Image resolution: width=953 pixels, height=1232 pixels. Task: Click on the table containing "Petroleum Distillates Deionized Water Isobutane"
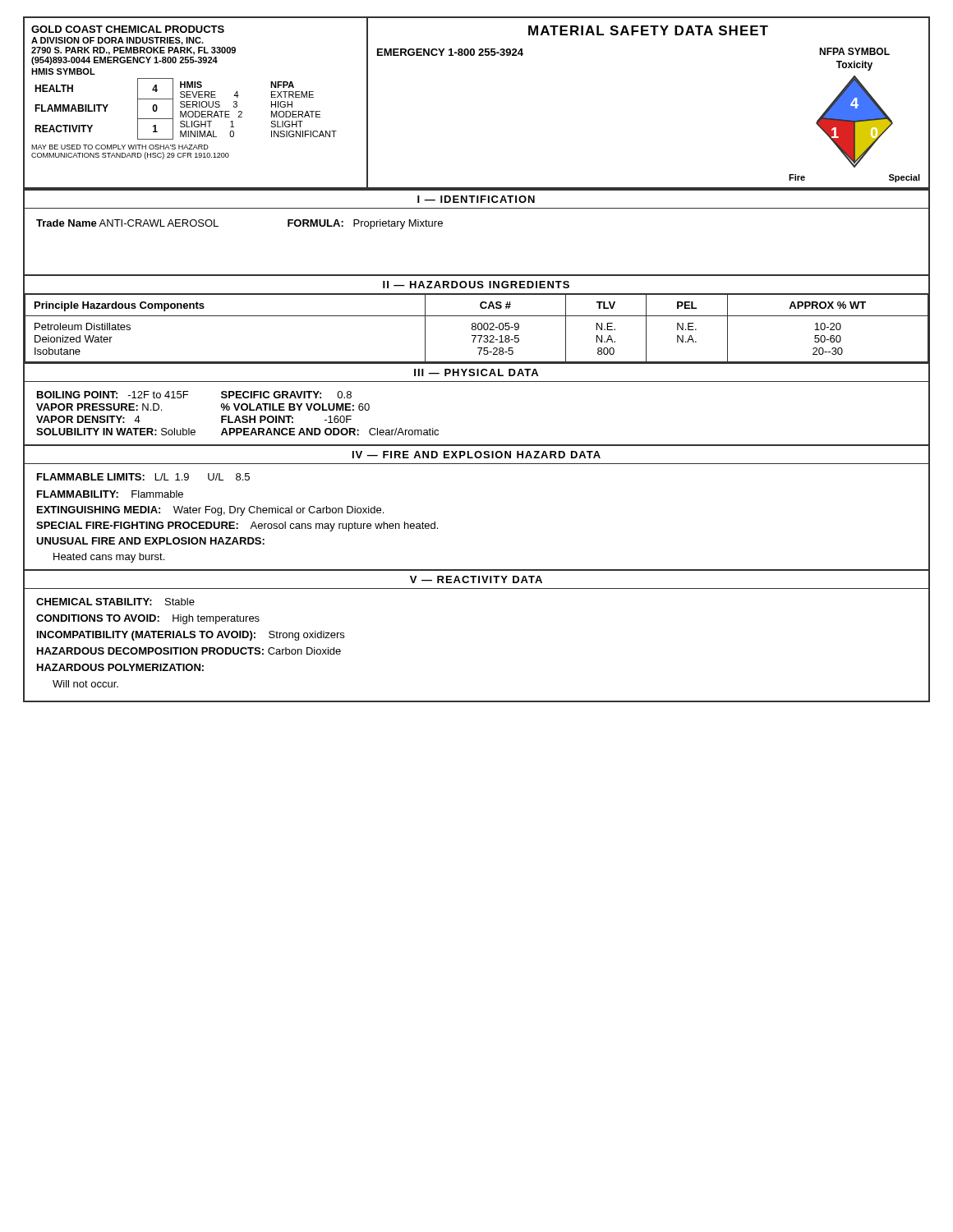point(476,329)
